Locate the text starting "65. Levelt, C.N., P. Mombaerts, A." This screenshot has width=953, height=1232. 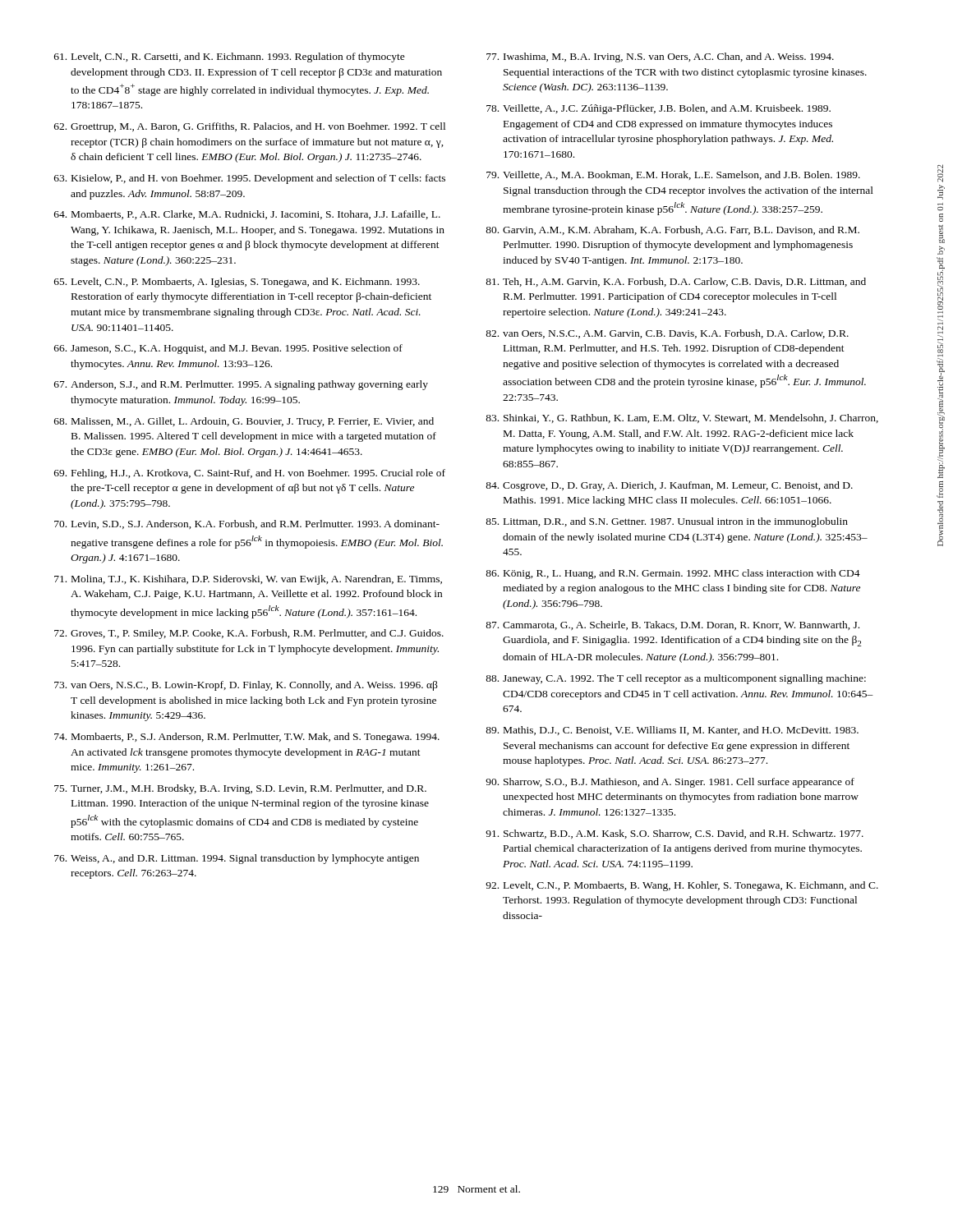click(x=246, y=305)
